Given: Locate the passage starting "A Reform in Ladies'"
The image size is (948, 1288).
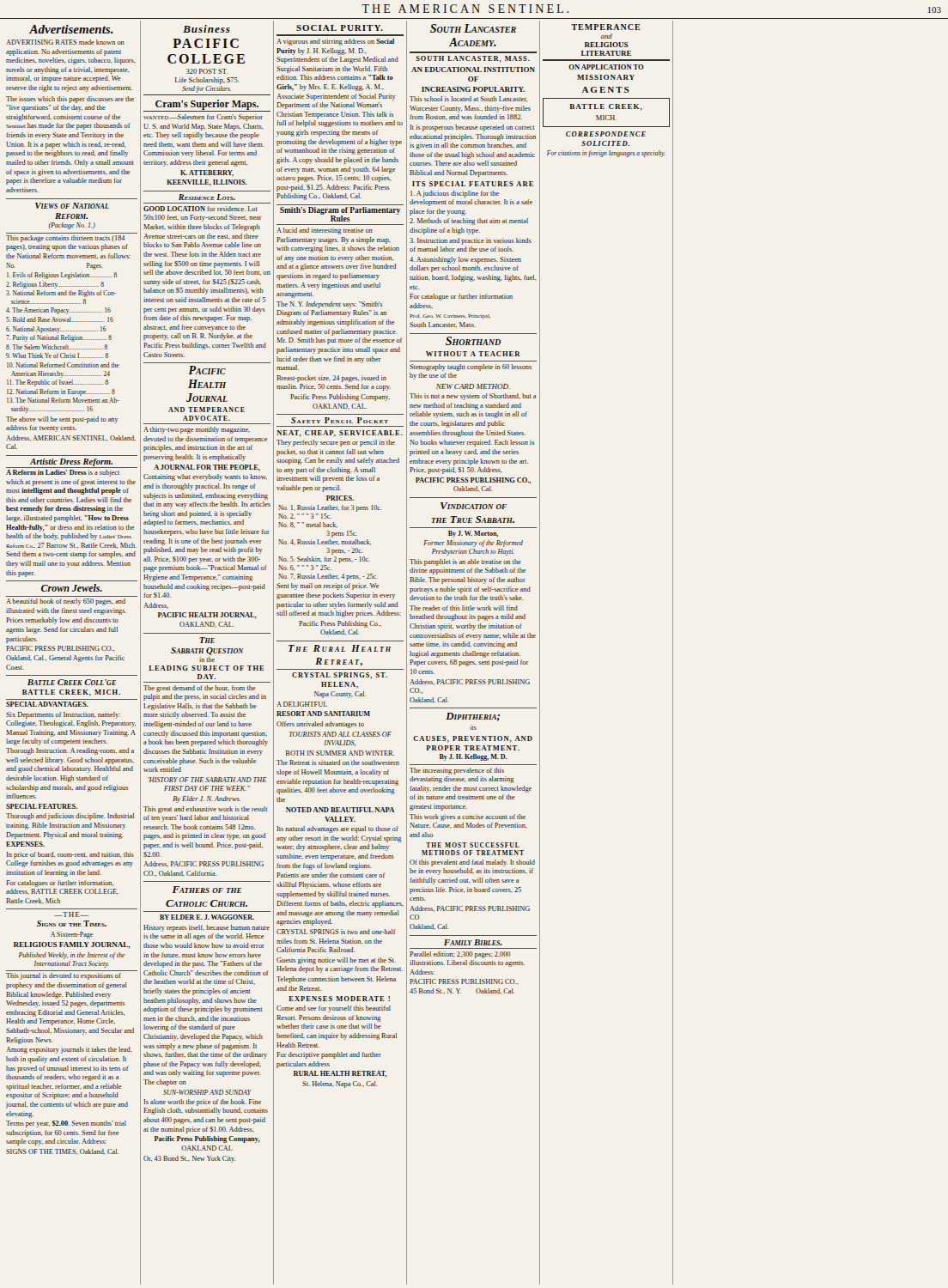Looking at the screenshot, I should click(x=72, y=523).
